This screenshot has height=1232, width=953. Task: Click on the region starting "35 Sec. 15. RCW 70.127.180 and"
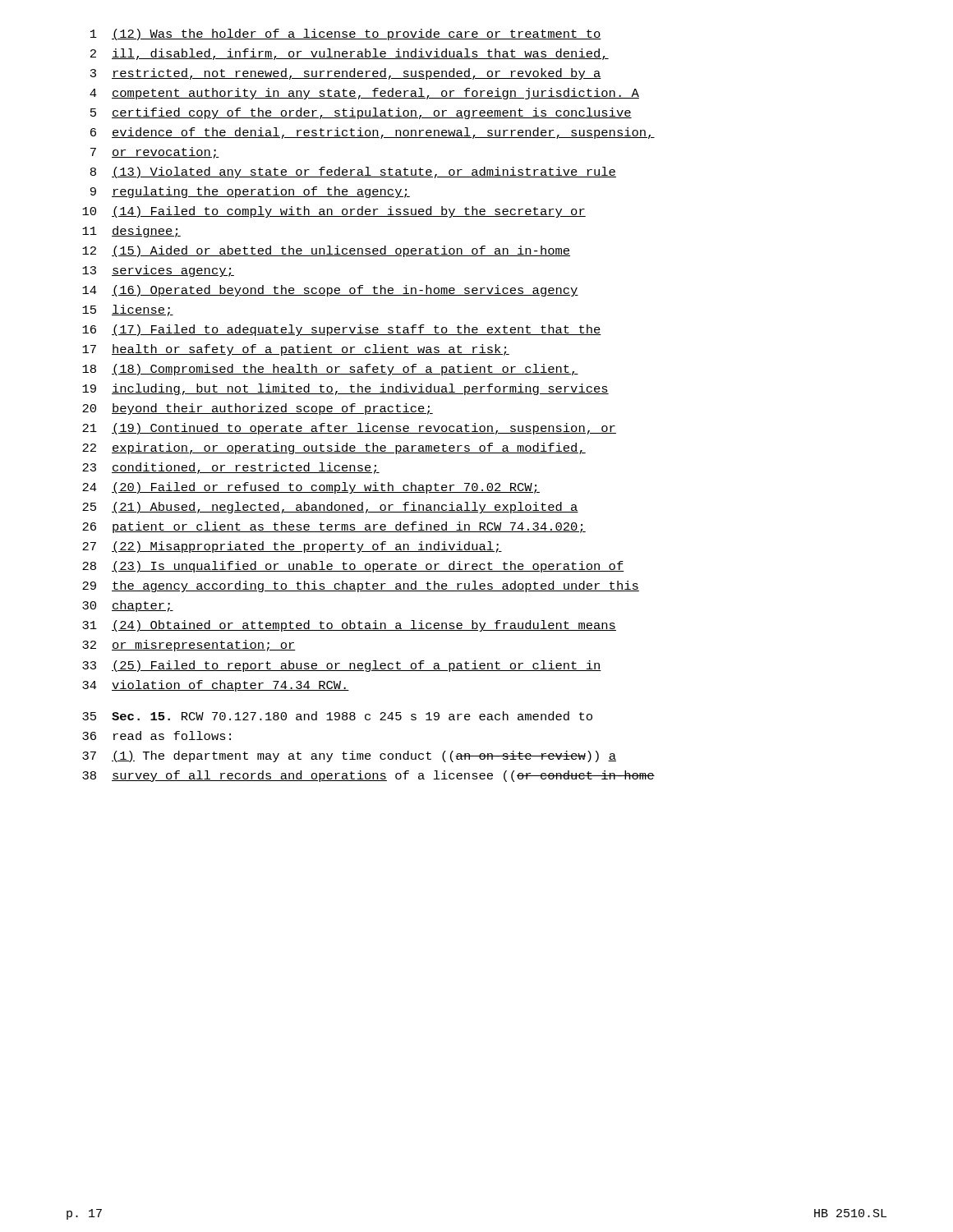(476, 727)
